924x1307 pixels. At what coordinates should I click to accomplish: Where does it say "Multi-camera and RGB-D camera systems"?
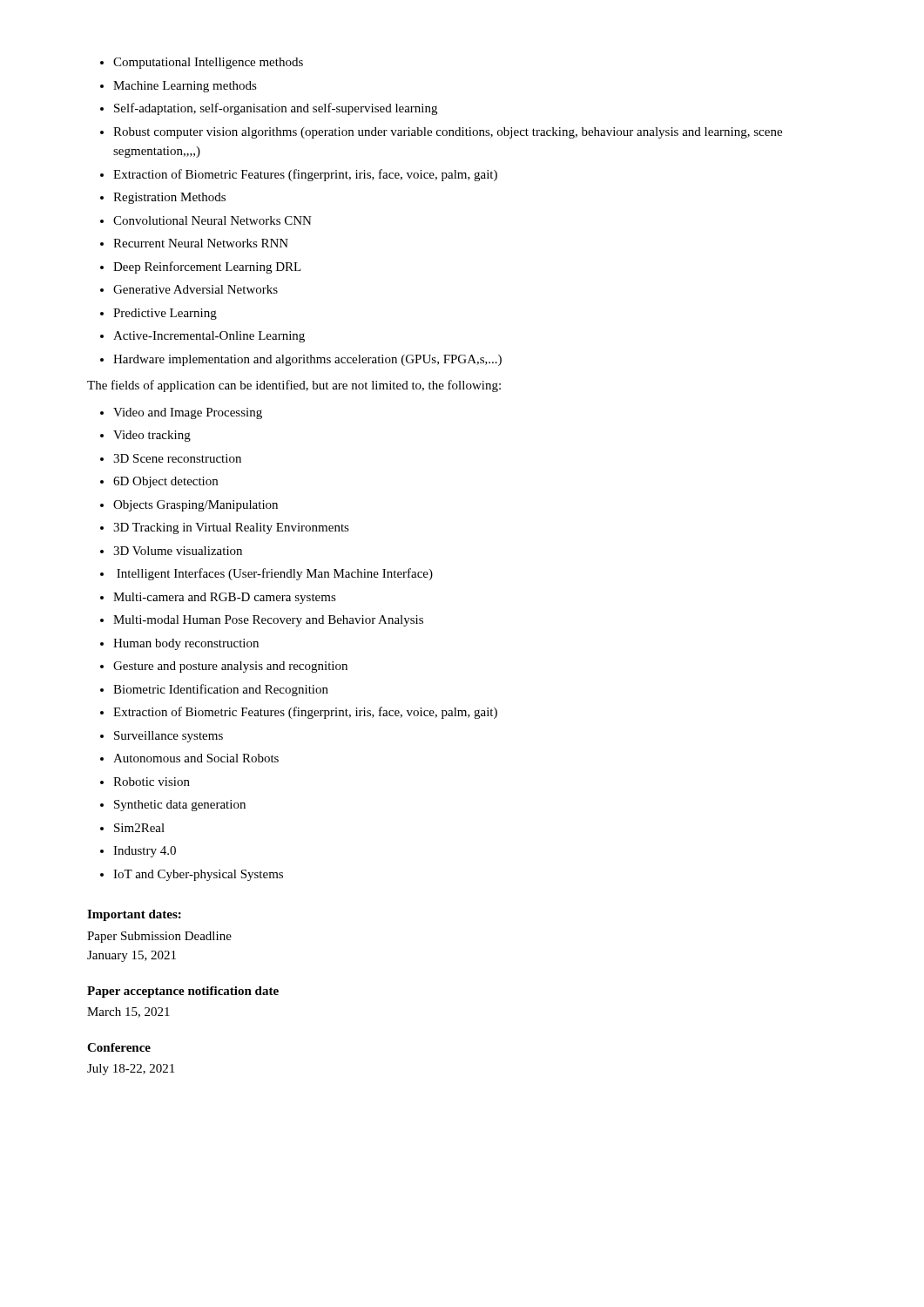coord(225,598)
